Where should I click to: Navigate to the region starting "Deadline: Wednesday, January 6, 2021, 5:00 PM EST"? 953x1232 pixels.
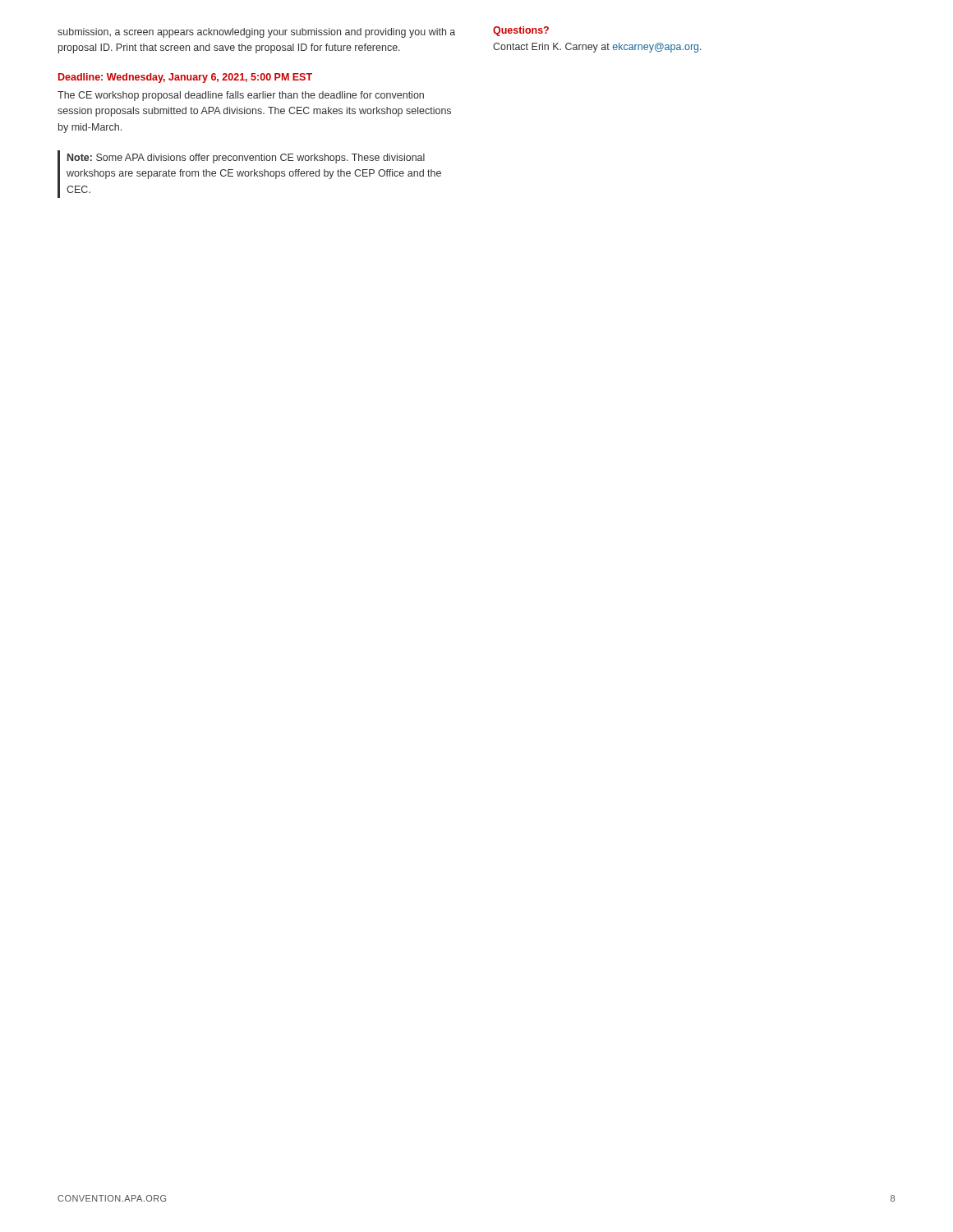185,77
